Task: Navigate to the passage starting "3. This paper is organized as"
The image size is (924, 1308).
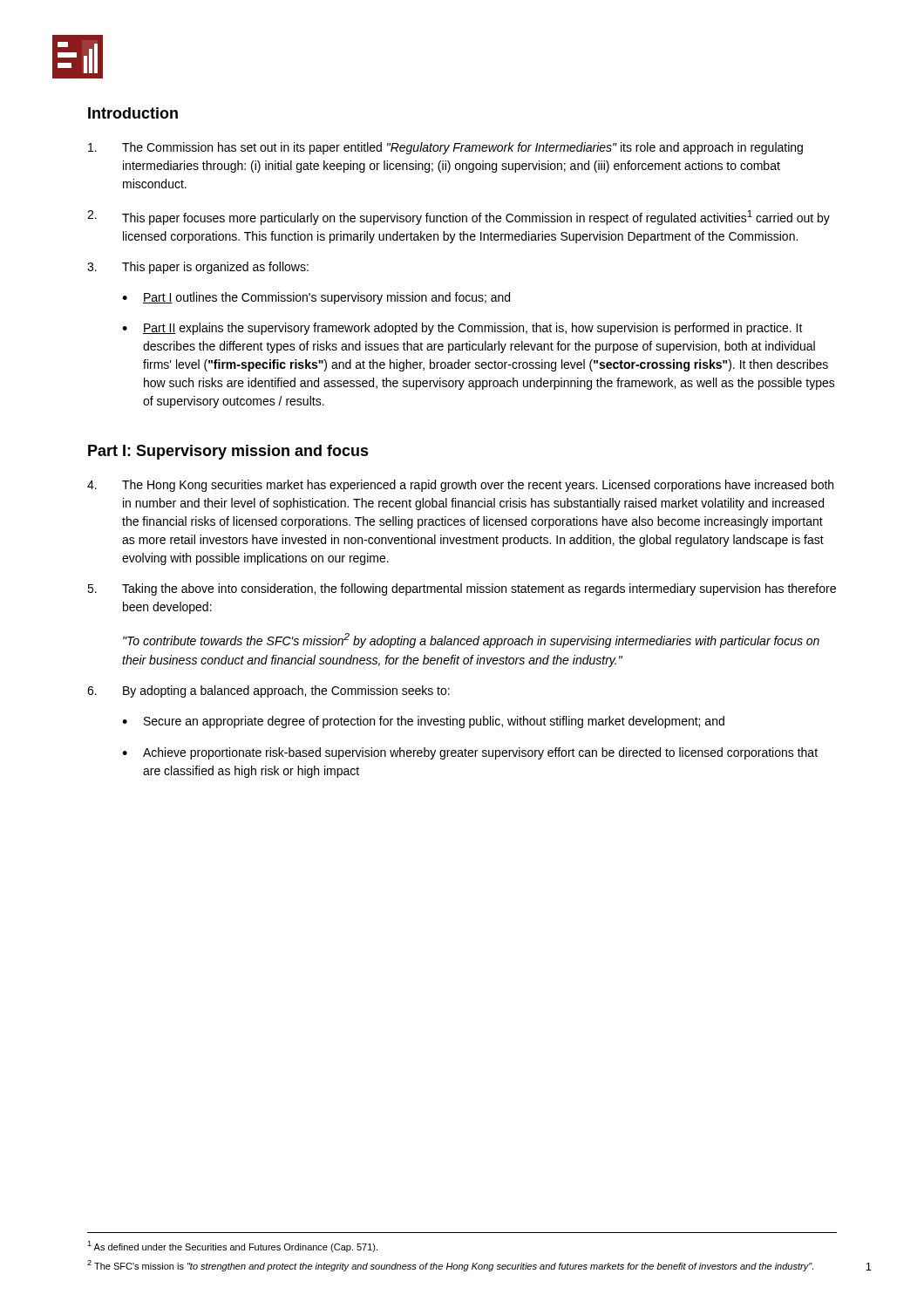Action: tap(198, 268)
